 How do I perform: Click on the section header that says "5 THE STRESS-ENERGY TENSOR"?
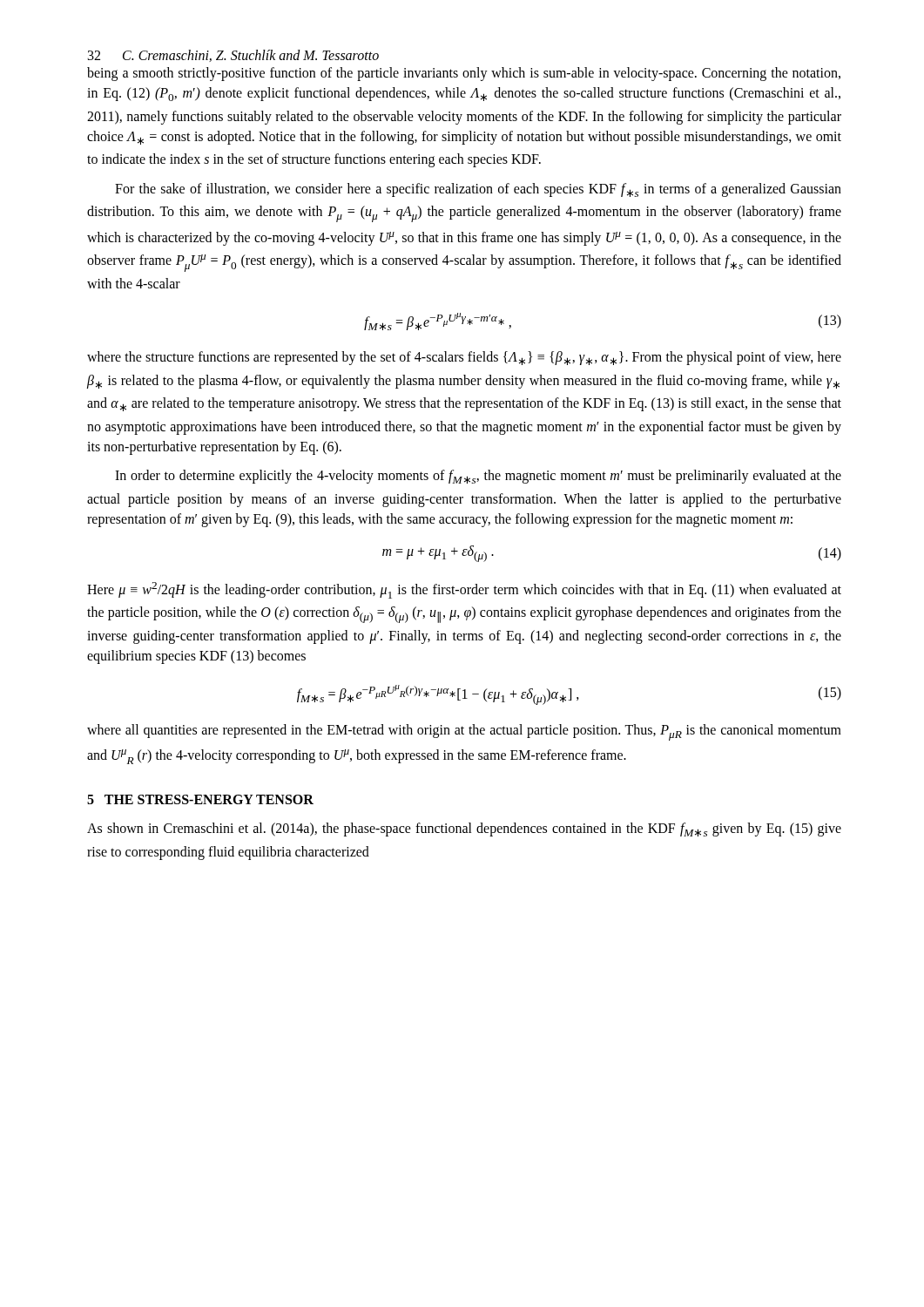tap(200, 799)
